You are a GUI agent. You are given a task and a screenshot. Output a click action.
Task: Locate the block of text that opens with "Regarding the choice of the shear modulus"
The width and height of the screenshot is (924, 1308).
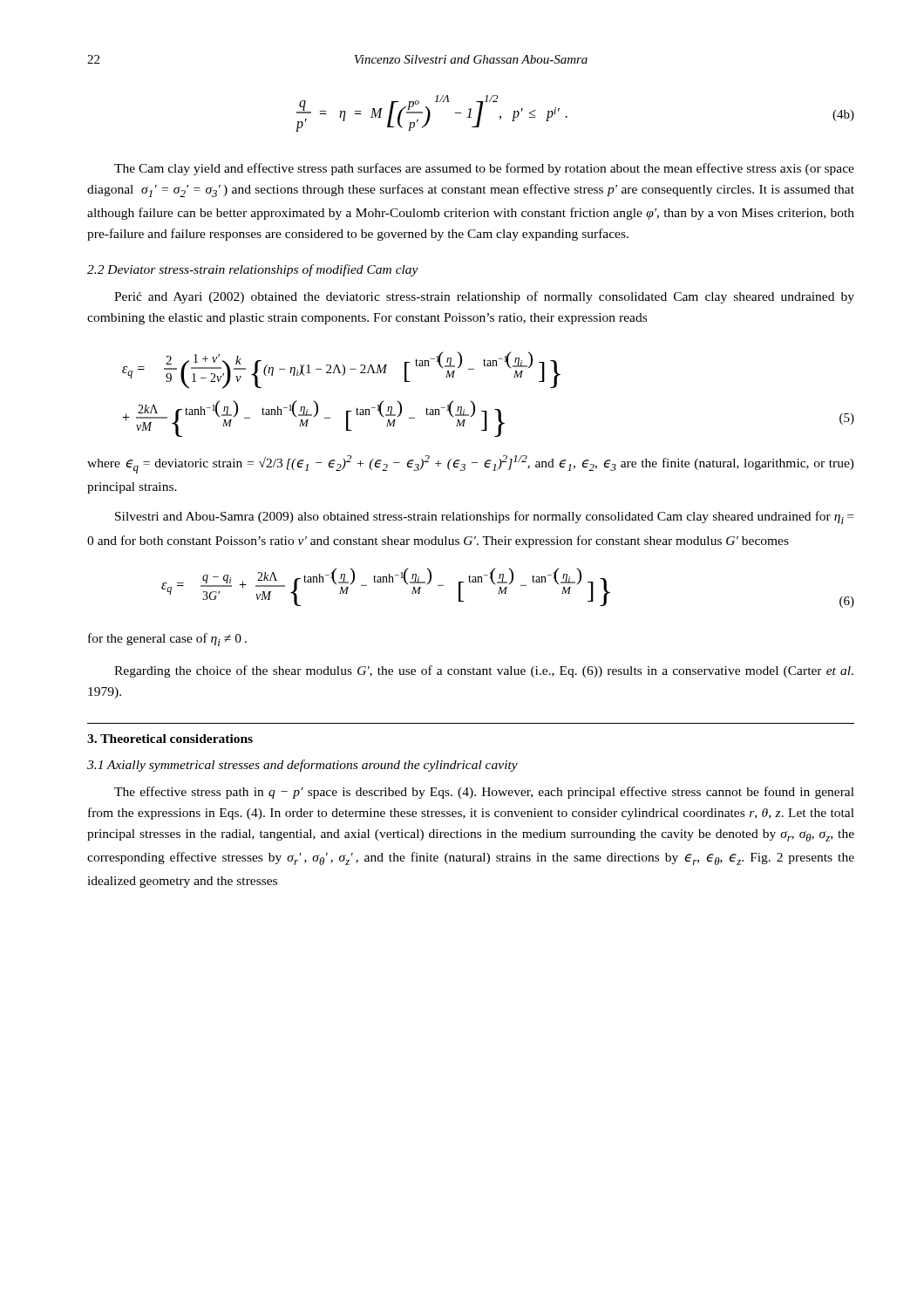471,680
